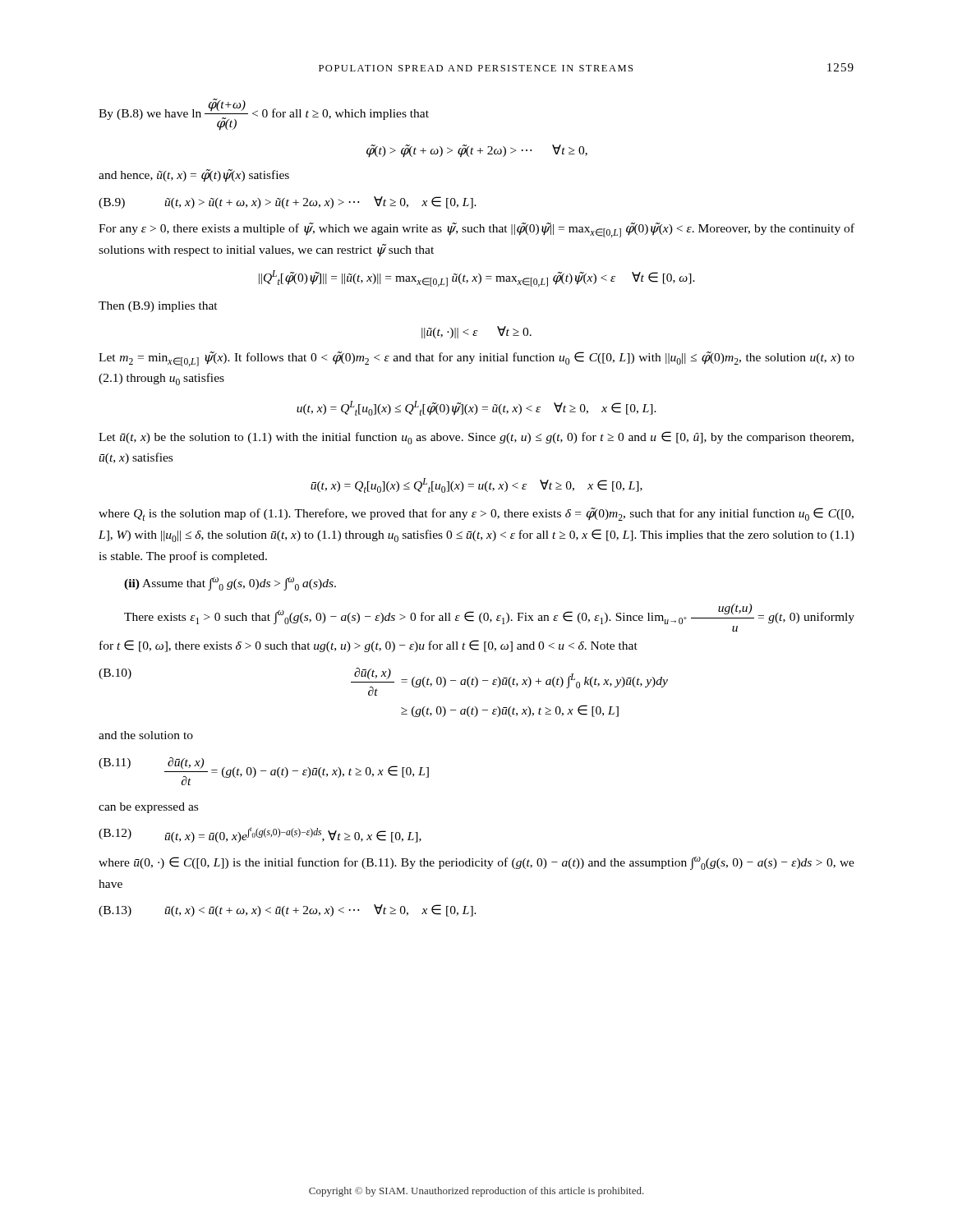Locate the formula that opens with "||ũ(t, ·)|| < ε"

476,331
